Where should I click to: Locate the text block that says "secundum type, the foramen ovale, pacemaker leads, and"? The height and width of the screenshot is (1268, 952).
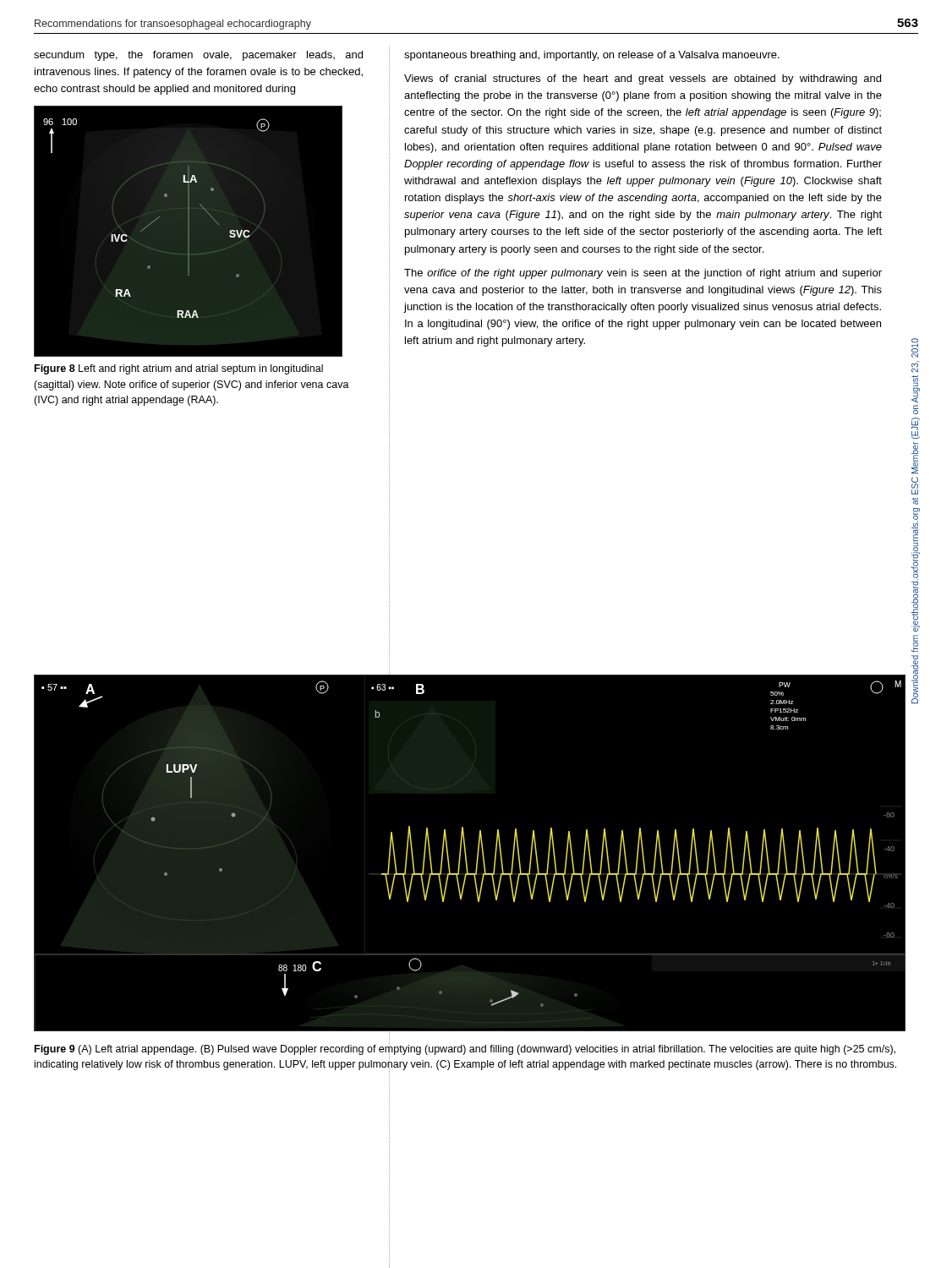[x=199, y=72]
